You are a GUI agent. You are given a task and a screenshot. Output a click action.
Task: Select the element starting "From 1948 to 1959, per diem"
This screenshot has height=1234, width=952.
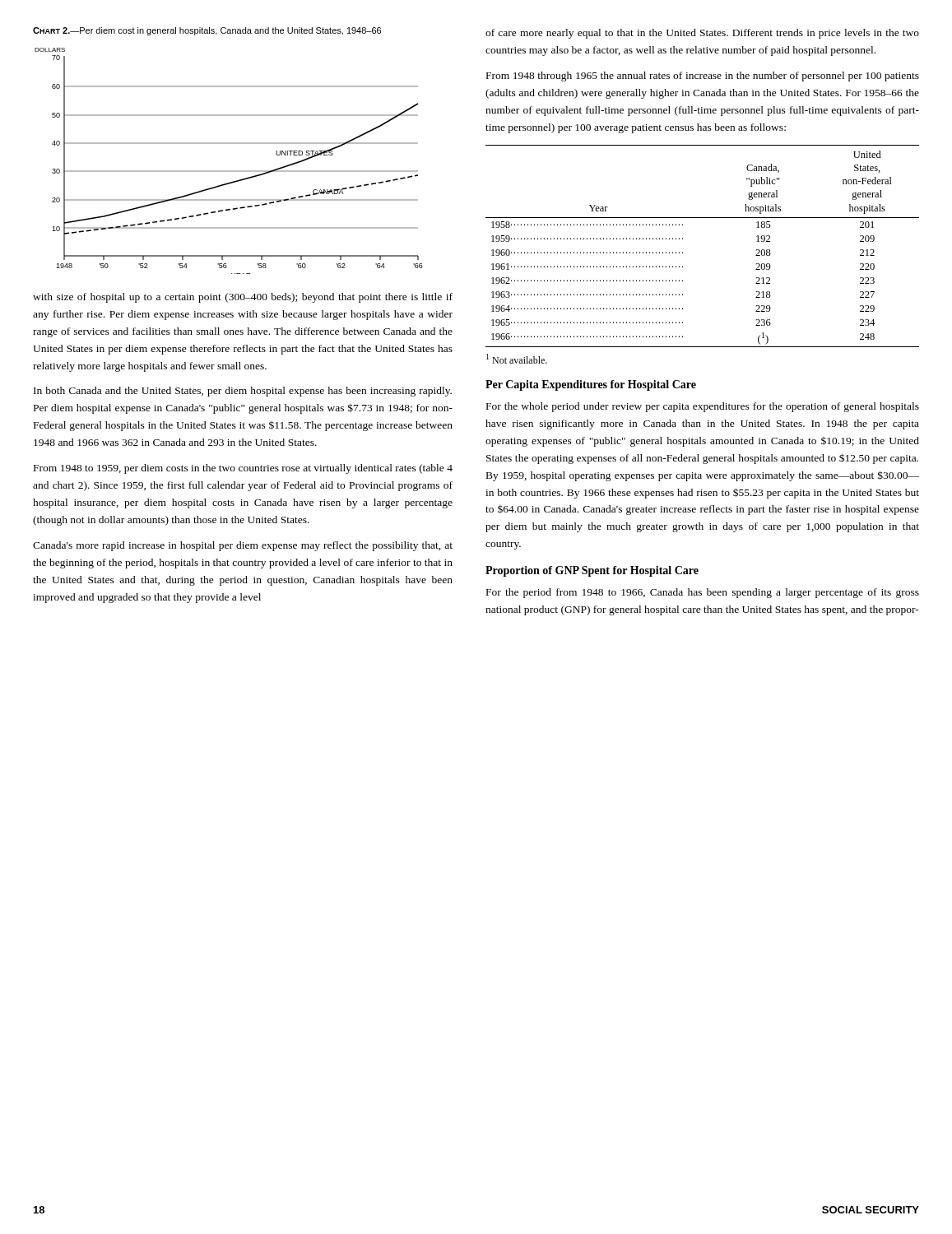click(243, 494)
